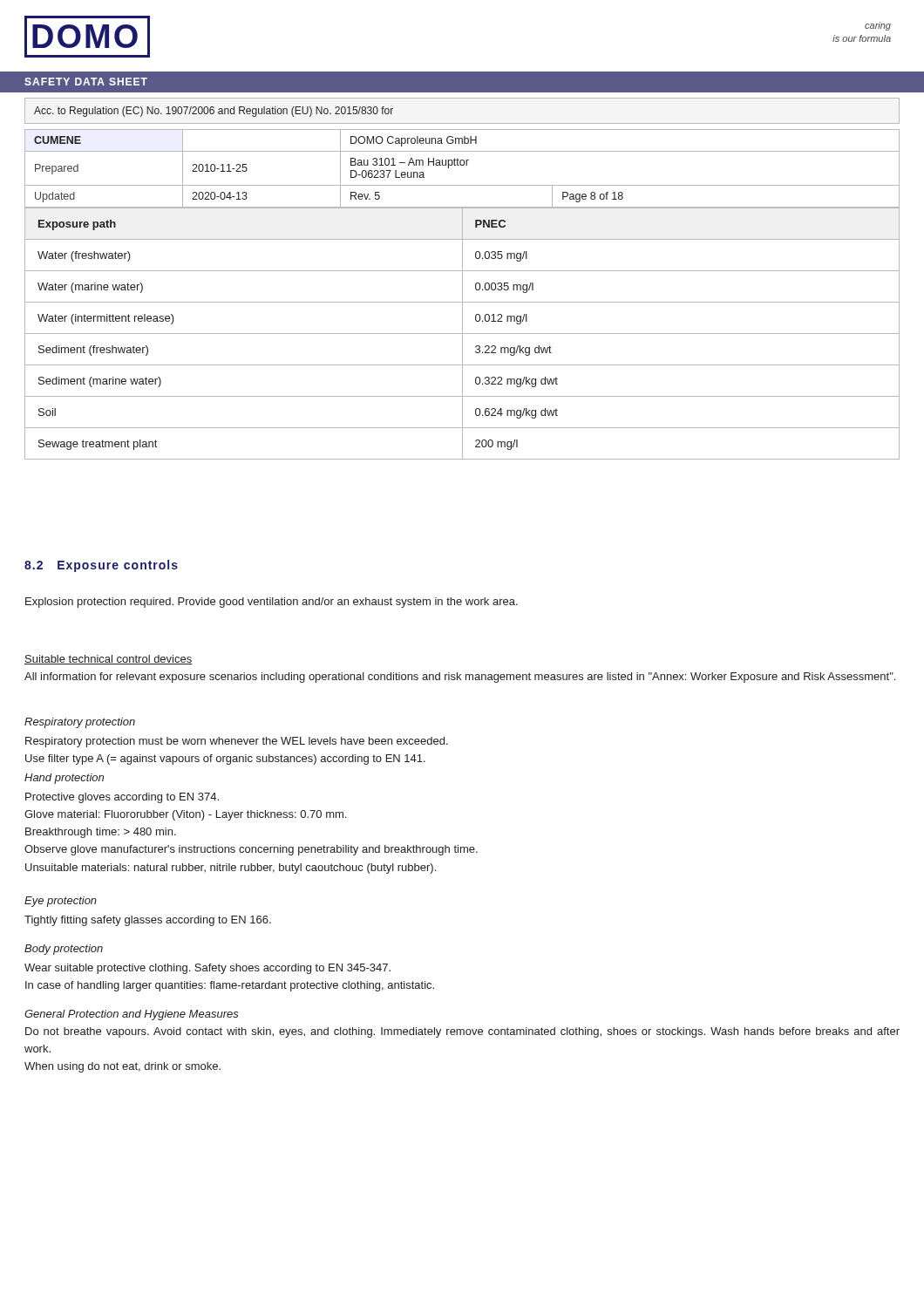This screenshot has width=924, height=1308.
Task: Select the element starting "Wear suitable protective clothing. Safety shoes according"
Action: pos(230,976)
